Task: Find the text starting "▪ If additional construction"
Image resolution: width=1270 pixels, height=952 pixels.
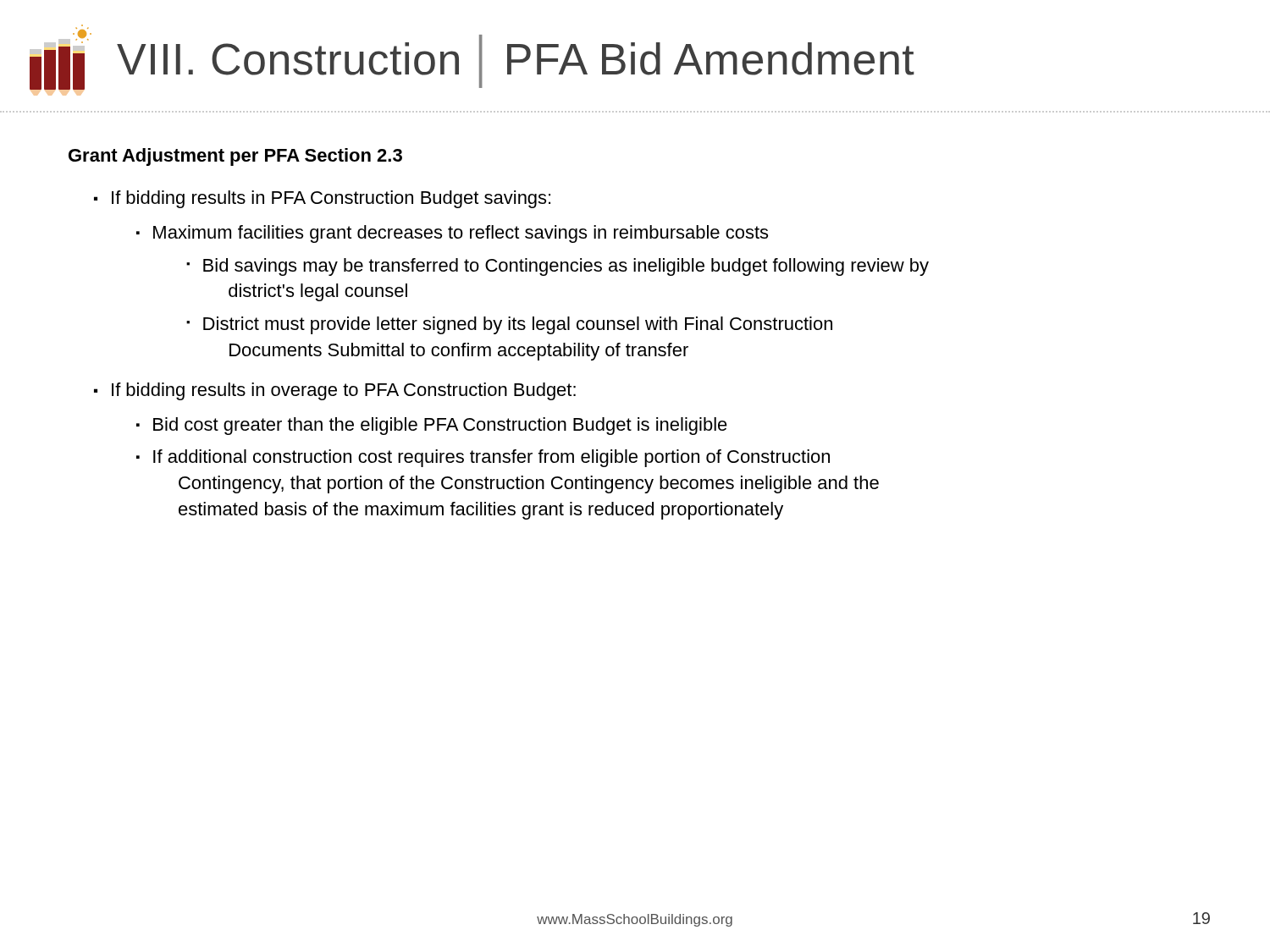Action: tap(507, 484)
